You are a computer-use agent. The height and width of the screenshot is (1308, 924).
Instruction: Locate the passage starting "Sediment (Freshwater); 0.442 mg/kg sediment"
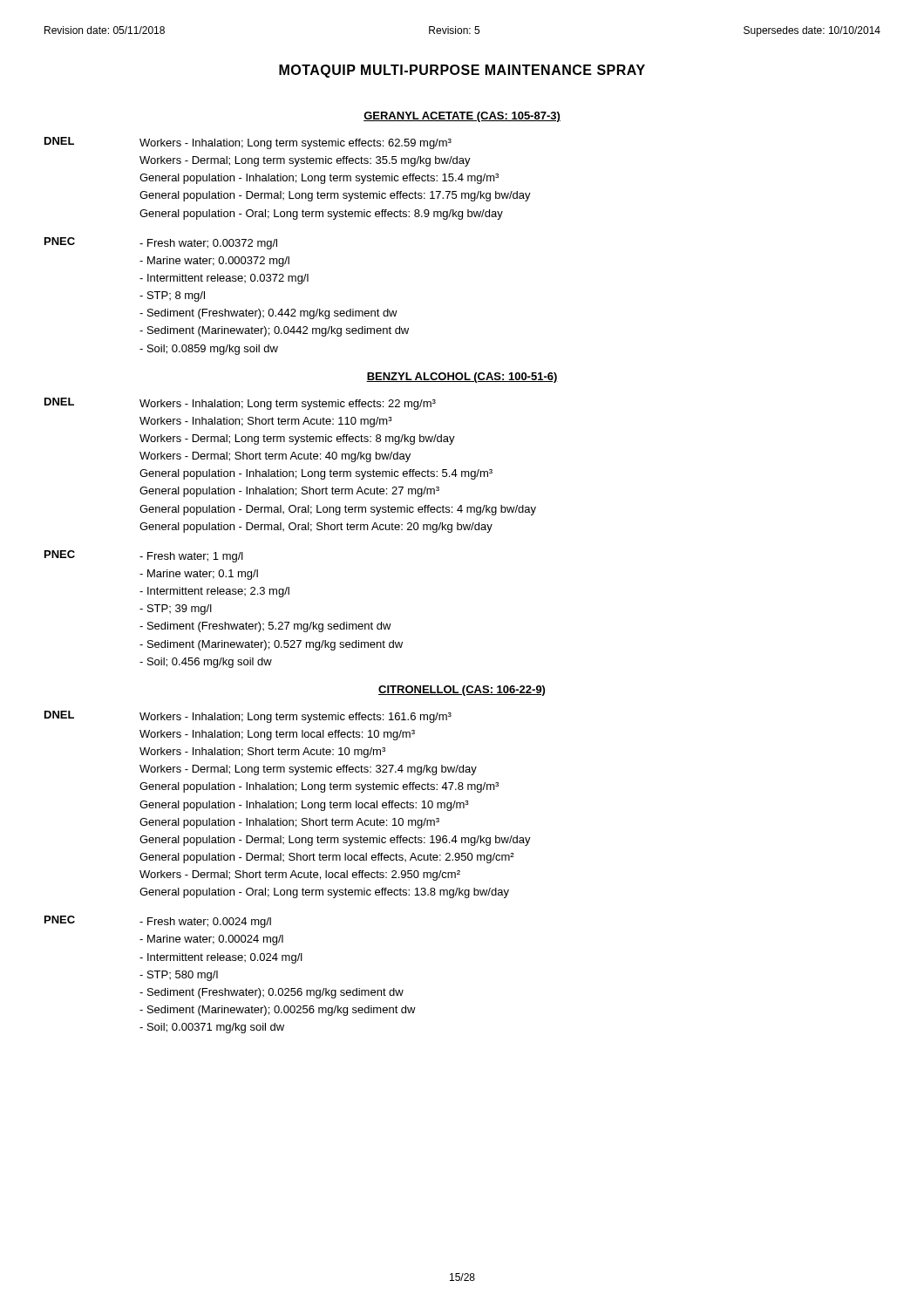[x=268, y=313]
